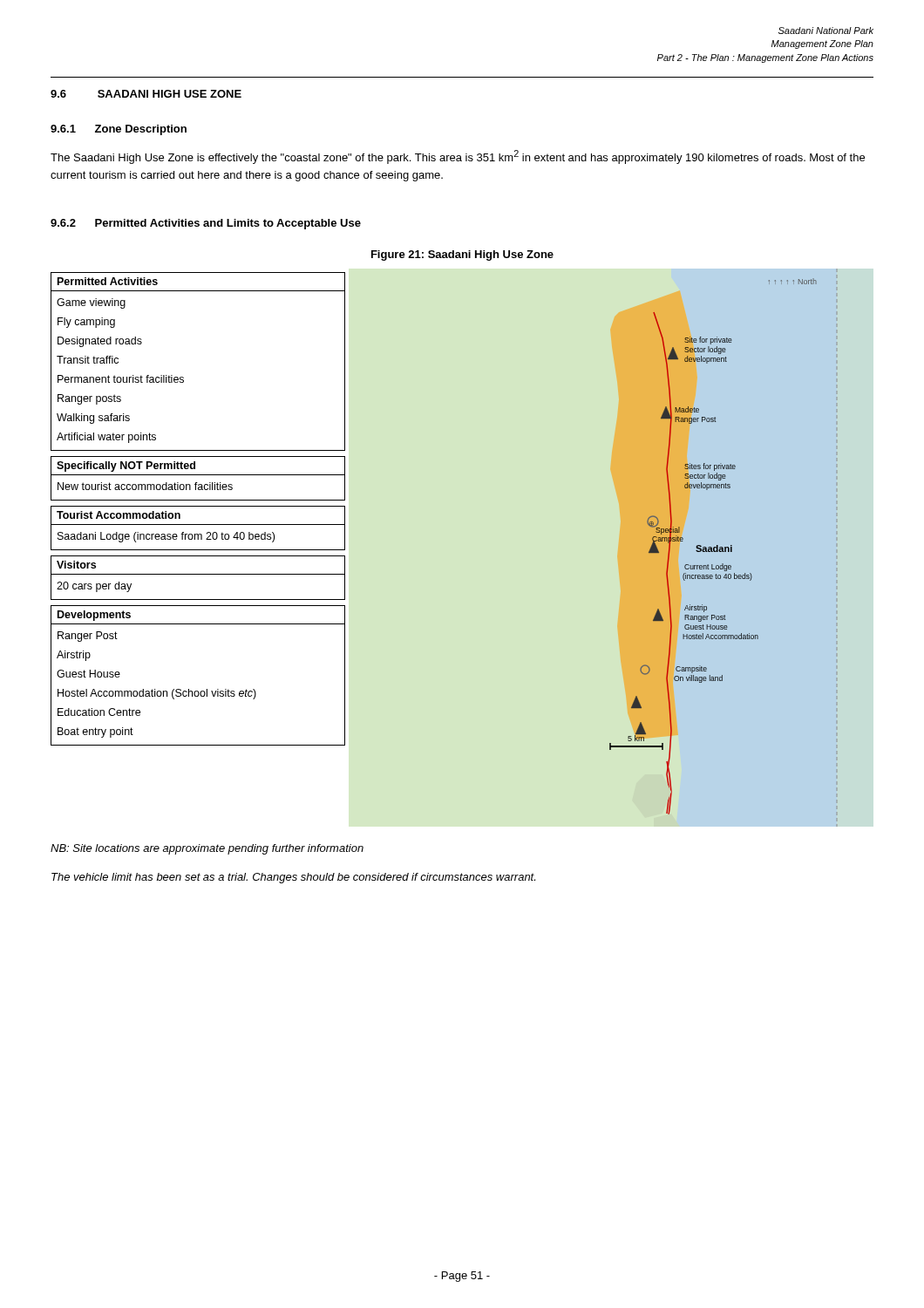Image resolution: width=924 pixels, height=1308 pixels.
Task: Select the table that reads "20 cars per day"
Action: (198, 578)
